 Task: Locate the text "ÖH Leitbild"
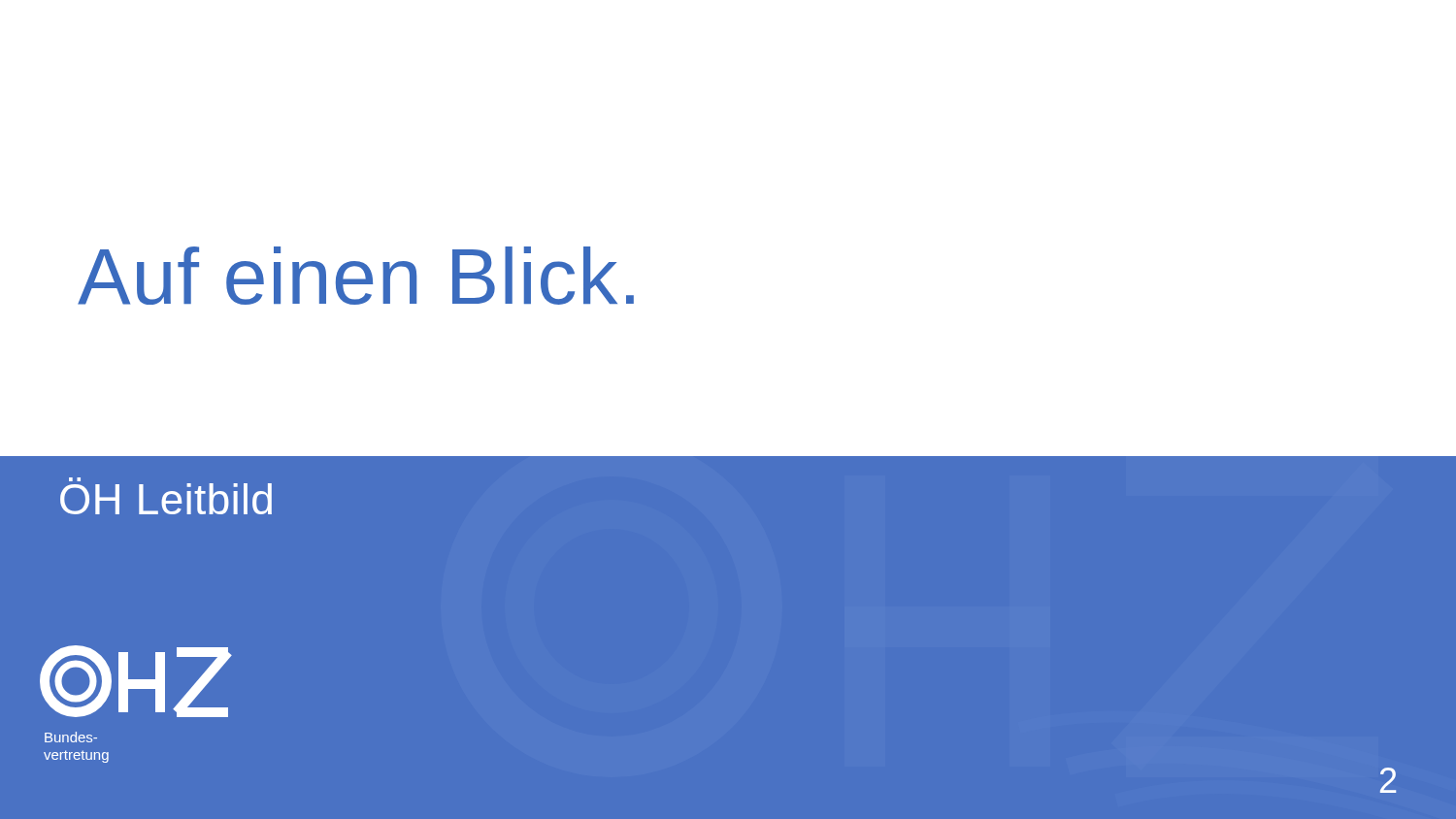167,499
